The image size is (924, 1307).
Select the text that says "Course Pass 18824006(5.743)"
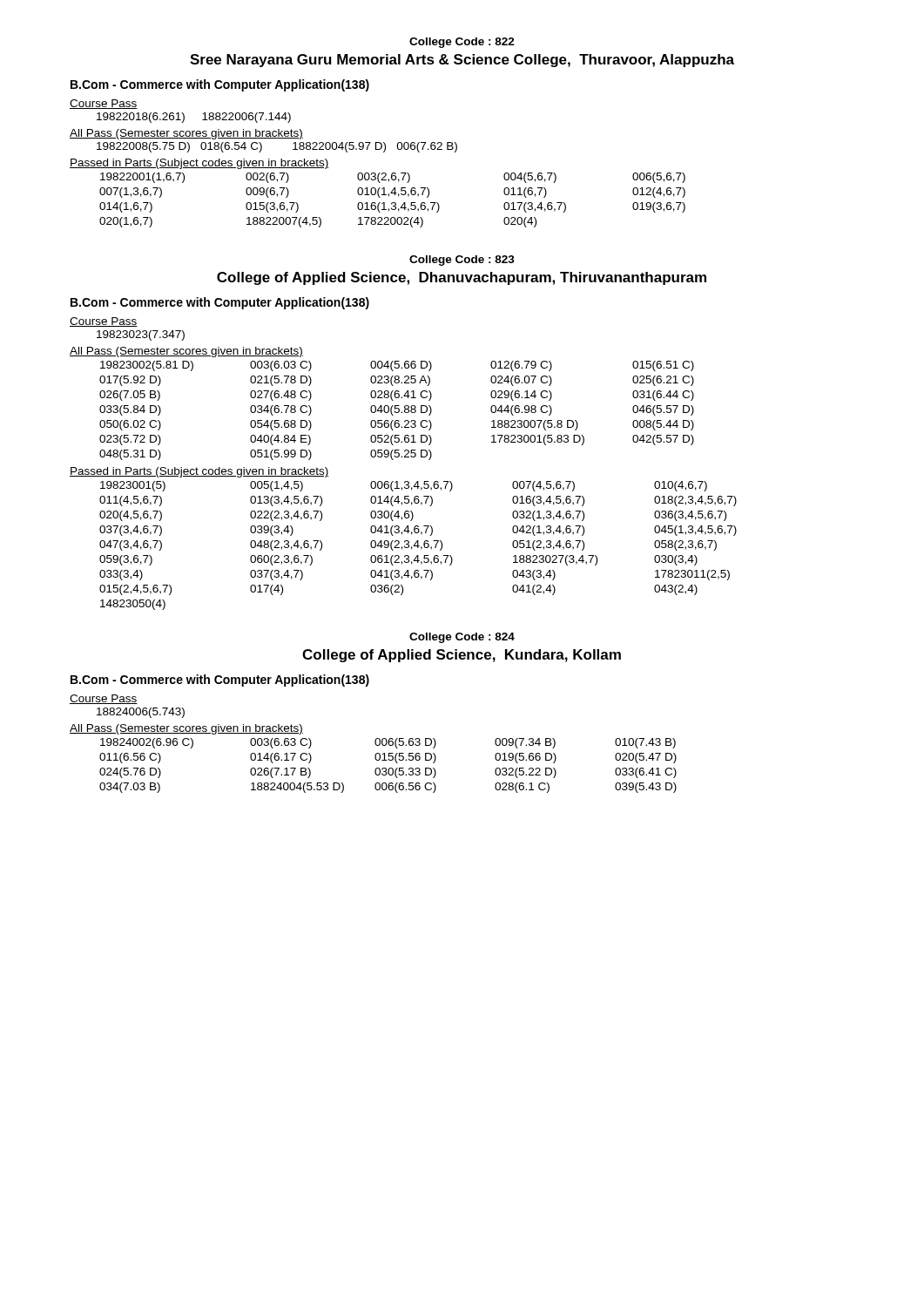click(x=128, y=705)
